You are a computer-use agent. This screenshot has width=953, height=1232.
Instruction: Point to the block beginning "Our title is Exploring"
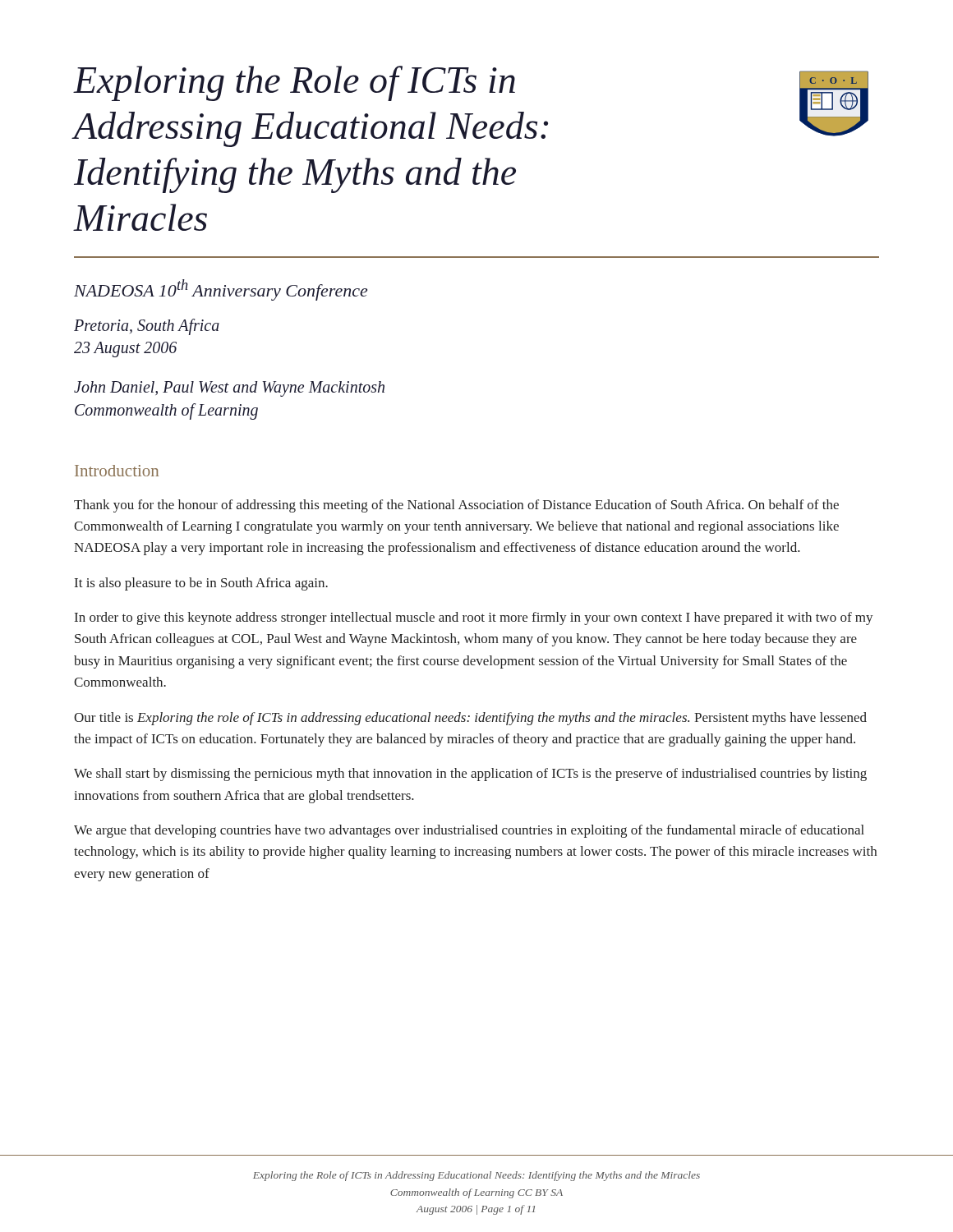[x=476, y=728]
